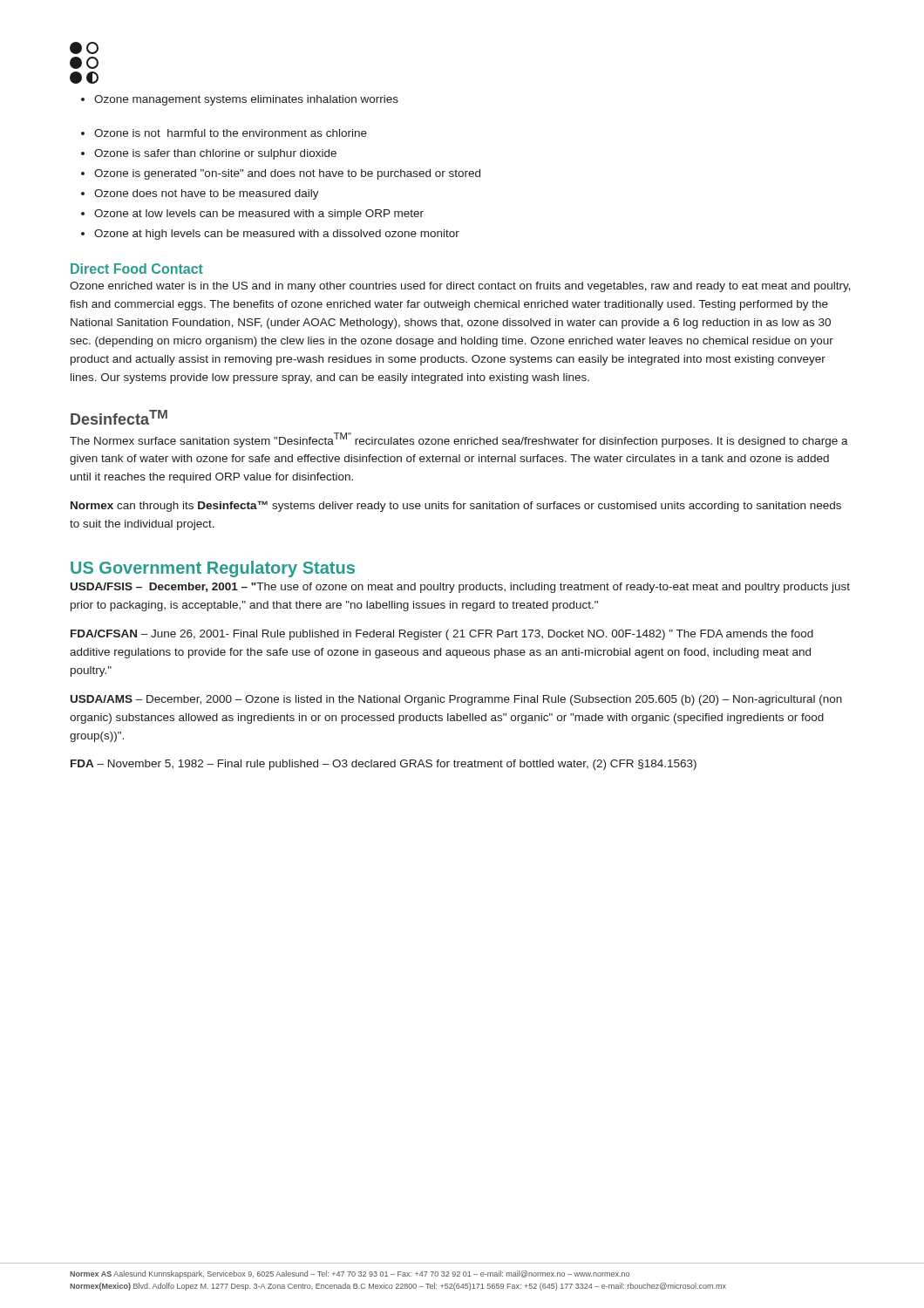
Task: Locate the text "Direct Food Contact"
Action: coord(136,269)
